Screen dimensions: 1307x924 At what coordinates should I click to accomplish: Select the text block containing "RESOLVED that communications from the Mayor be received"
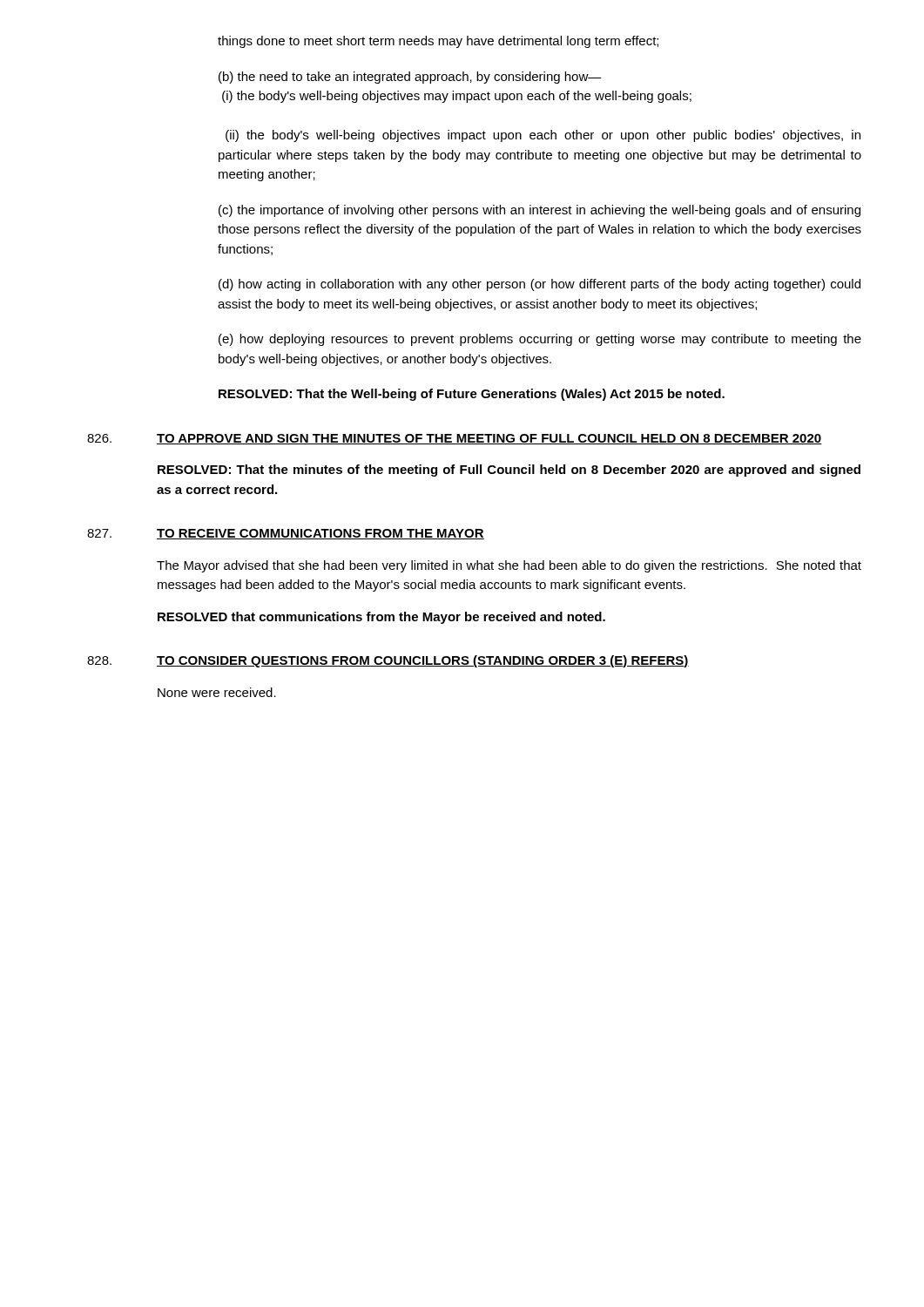click(x=381, y=616)
